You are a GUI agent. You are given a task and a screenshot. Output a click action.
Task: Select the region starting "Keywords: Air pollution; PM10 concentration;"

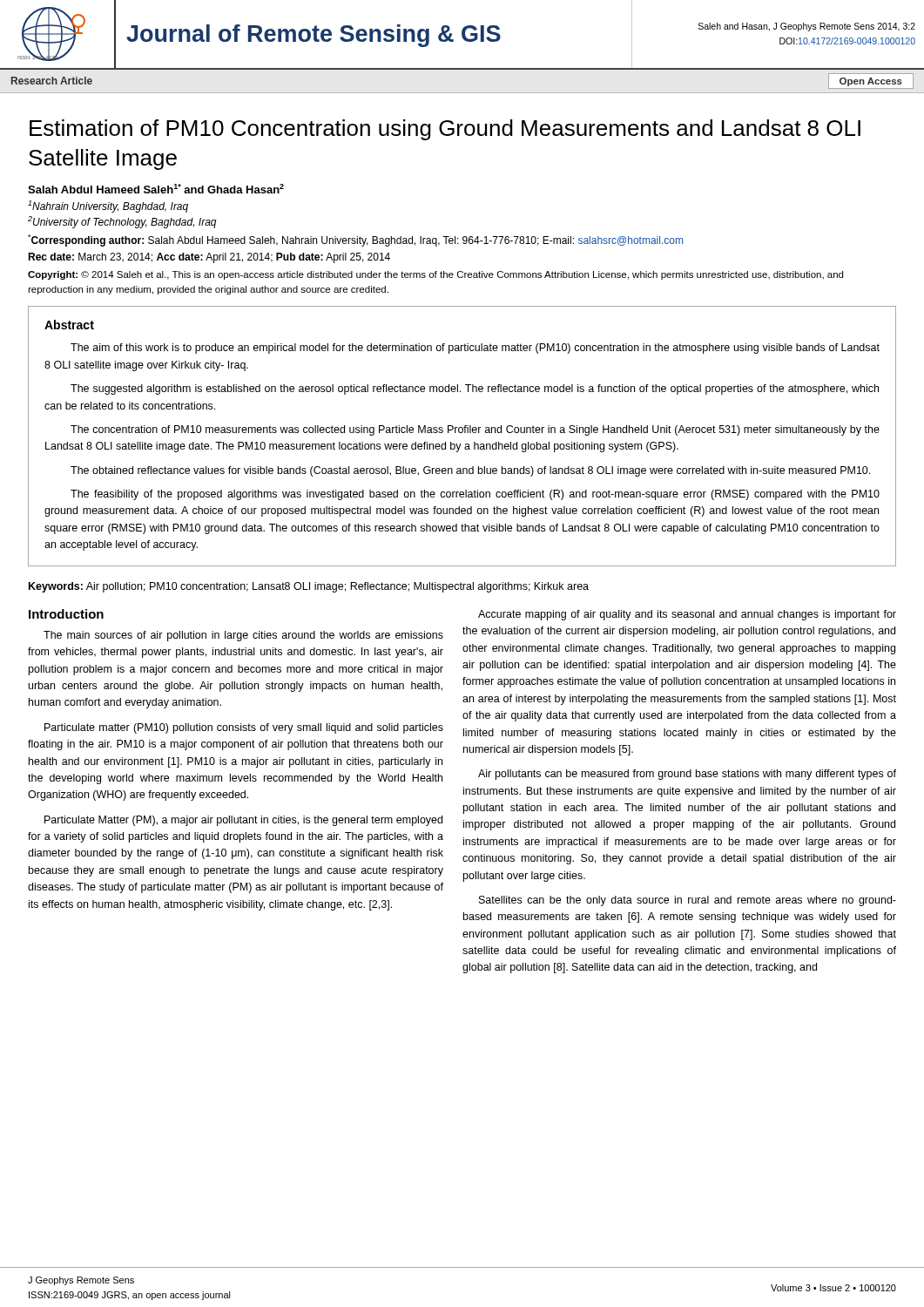tap(308, 586)
